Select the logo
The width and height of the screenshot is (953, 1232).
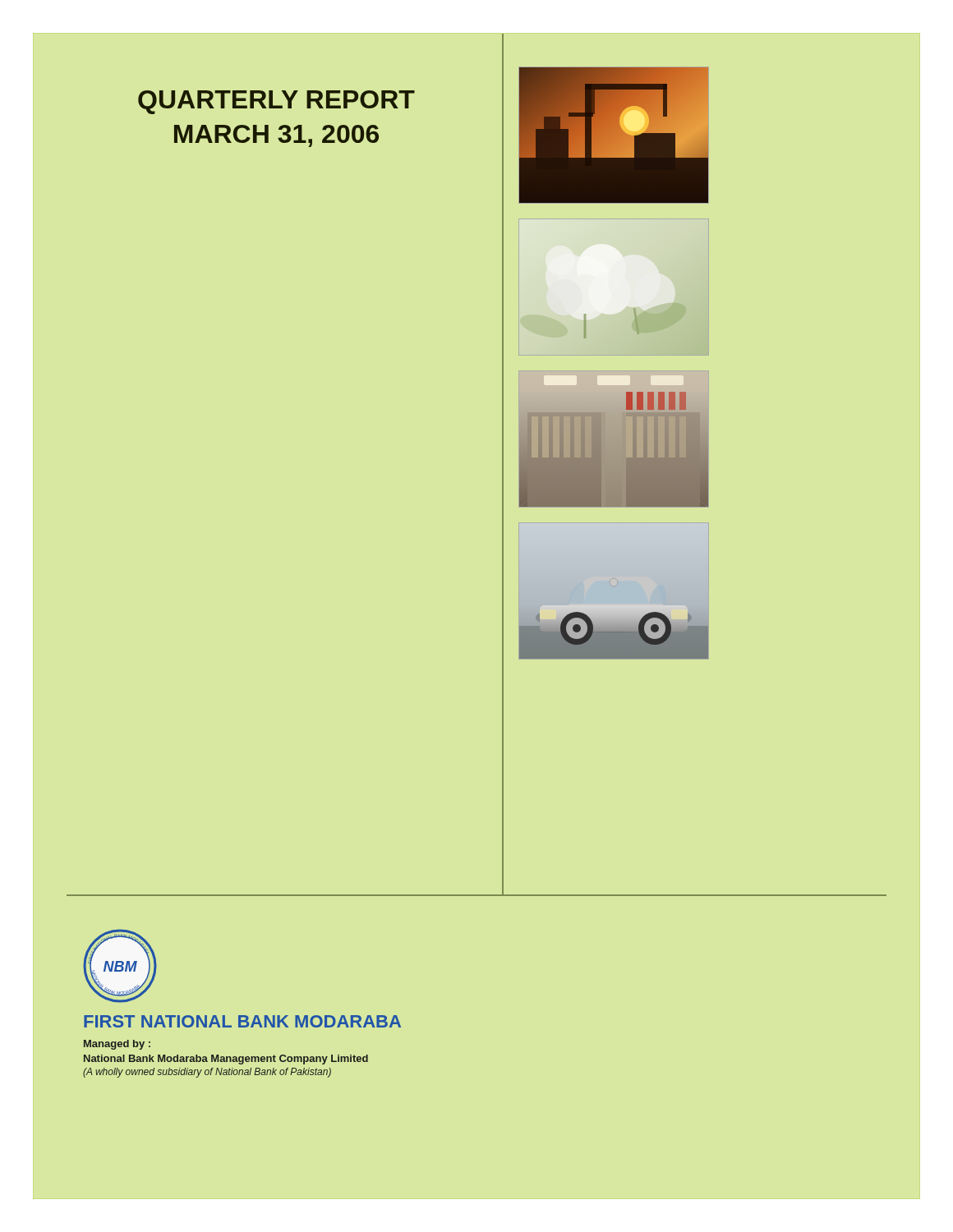pyautogui.click(x=120, y=968)
